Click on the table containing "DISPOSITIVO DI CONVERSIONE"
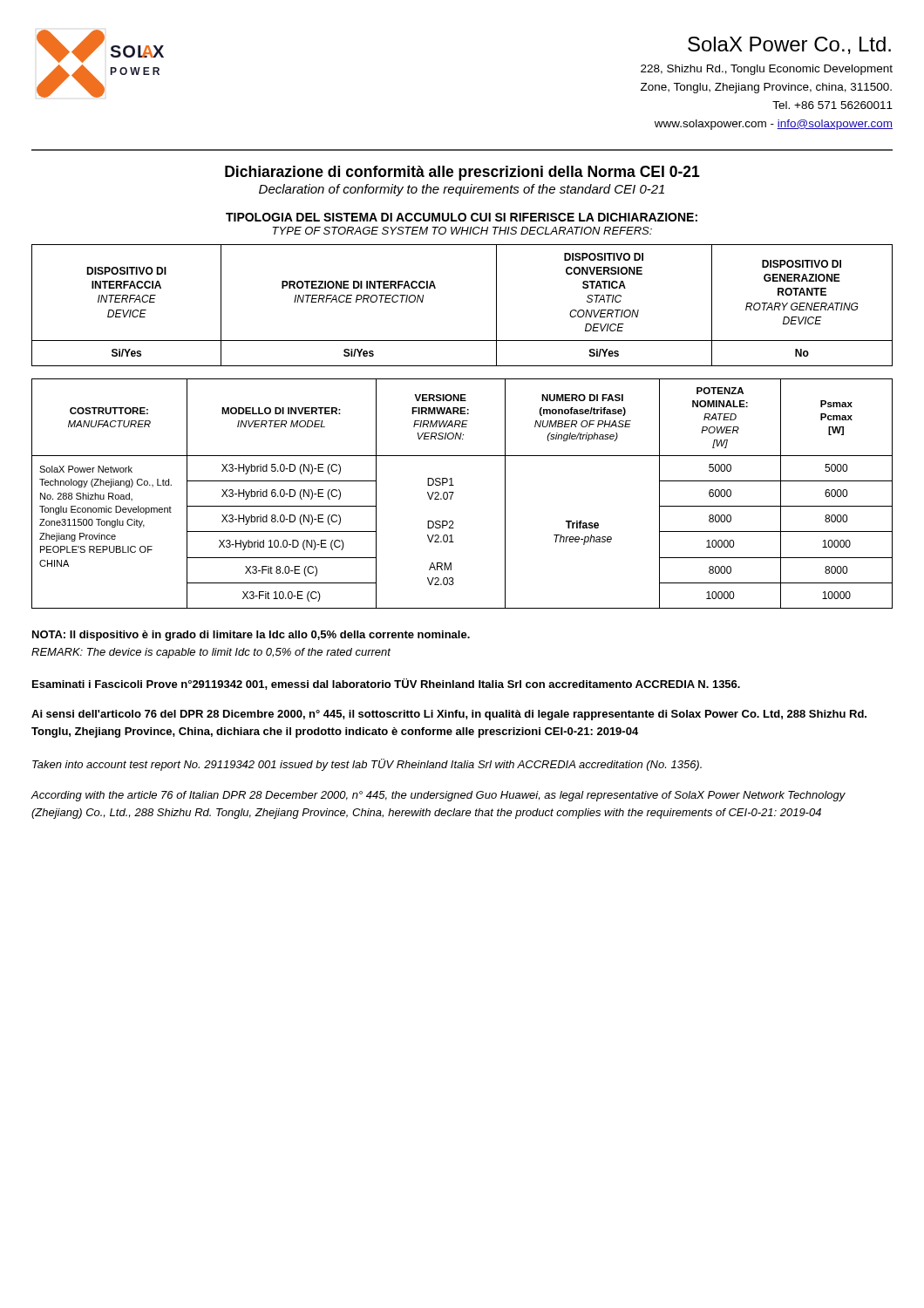The image size is (924, 1308). pos(462,305)
